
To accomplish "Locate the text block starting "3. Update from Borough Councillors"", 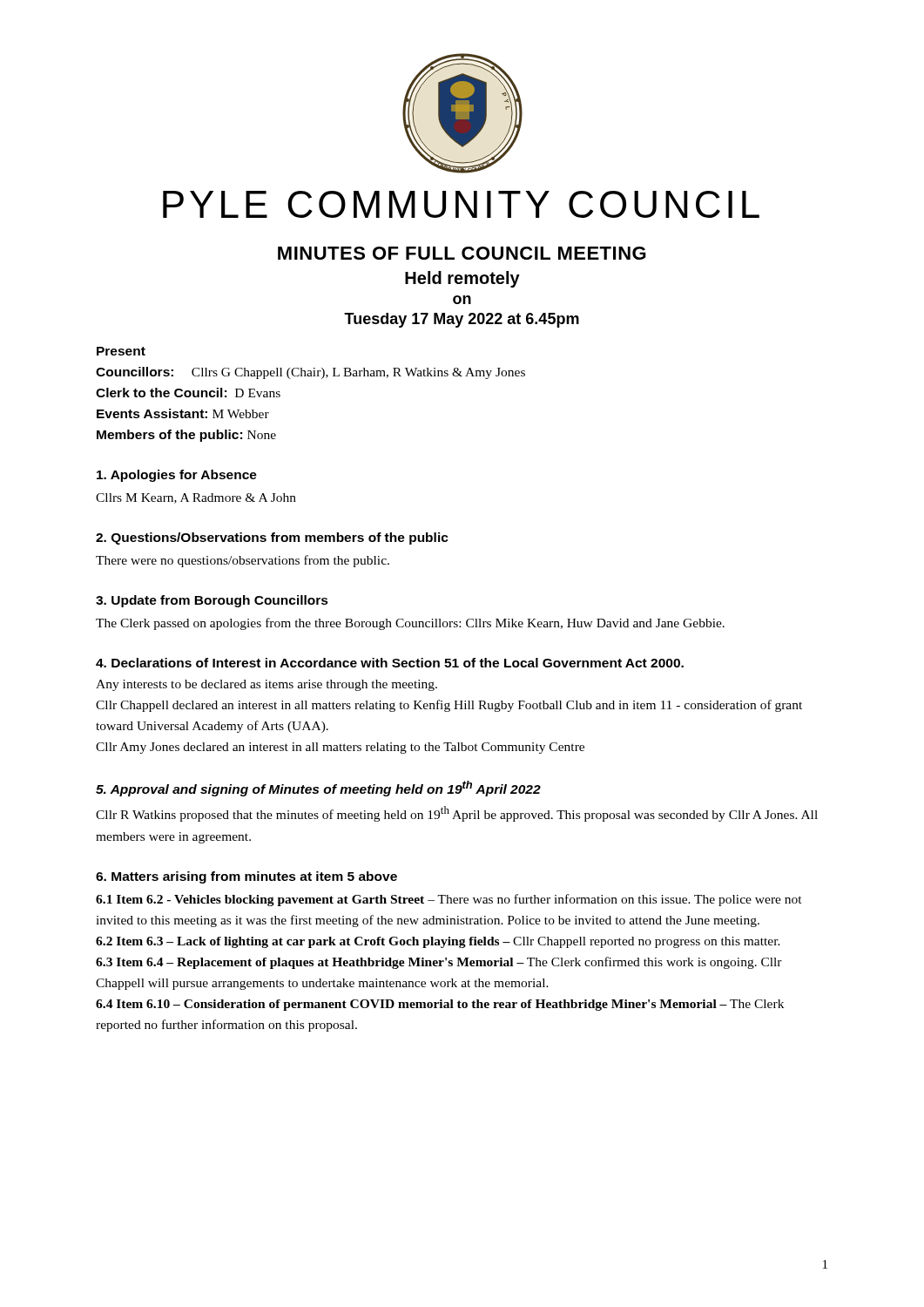I will coord(212,600).
